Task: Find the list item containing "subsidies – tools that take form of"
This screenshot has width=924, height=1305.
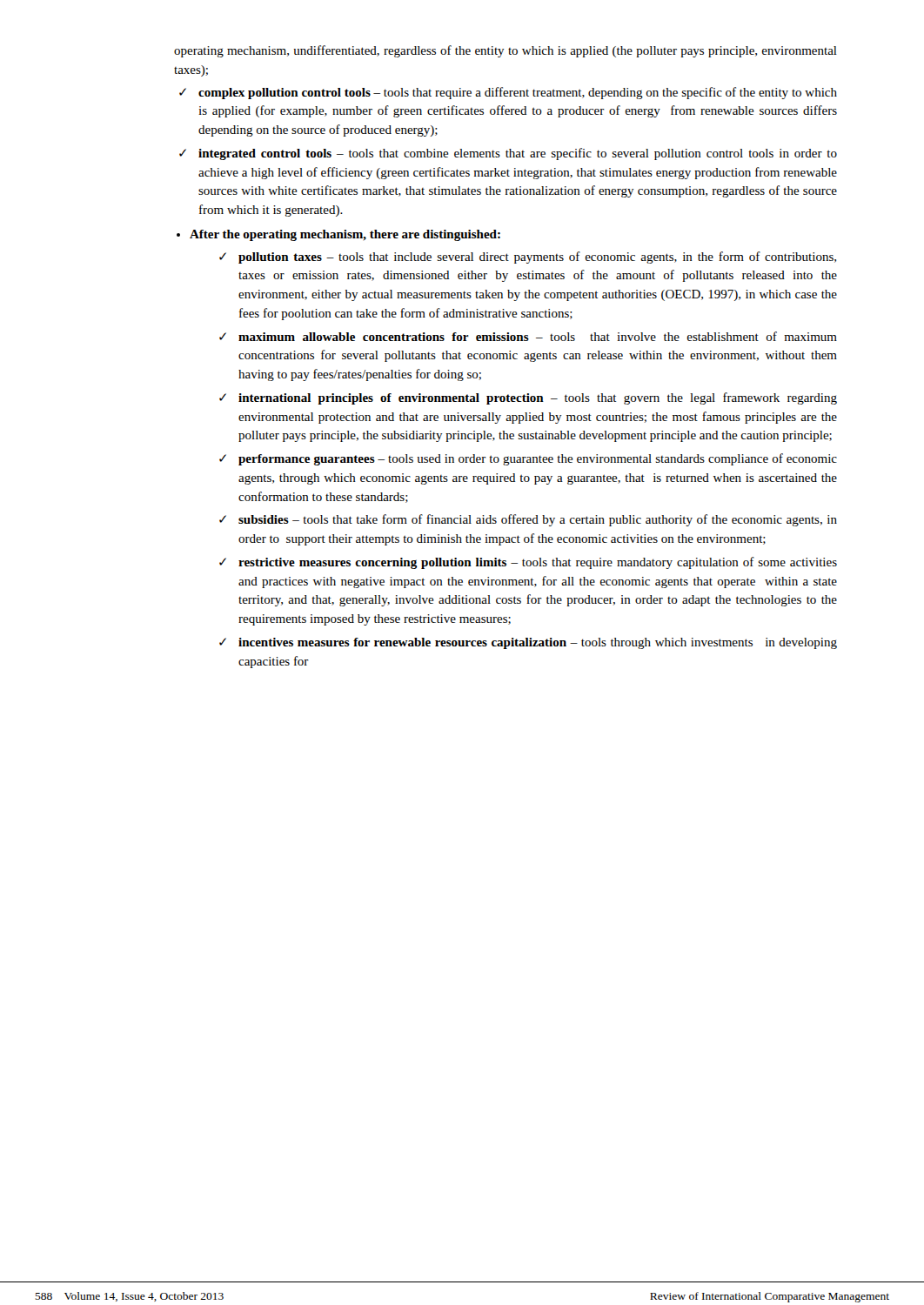Action: click(538, 529)
